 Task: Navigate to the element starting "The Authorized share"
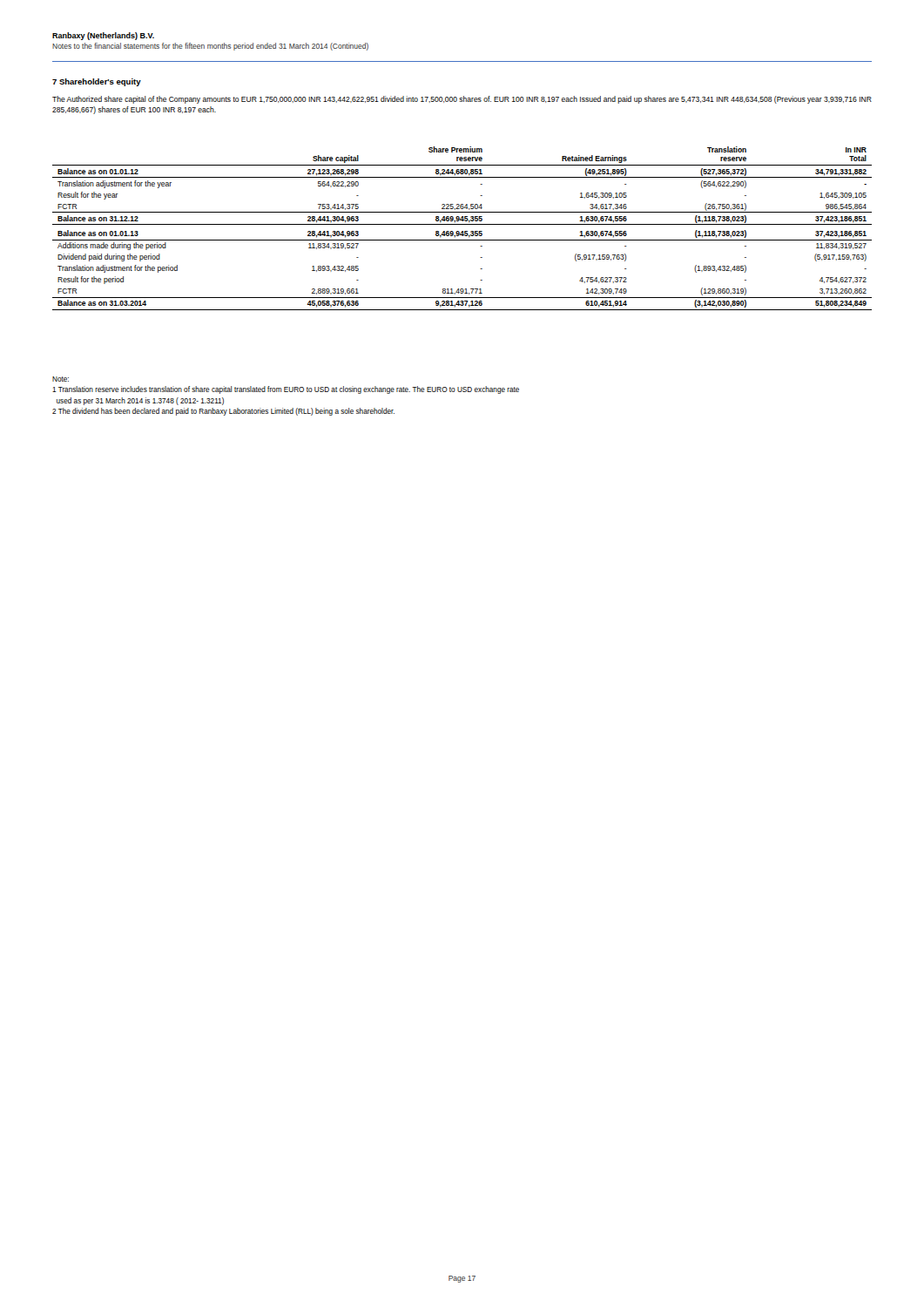[462, 105]
